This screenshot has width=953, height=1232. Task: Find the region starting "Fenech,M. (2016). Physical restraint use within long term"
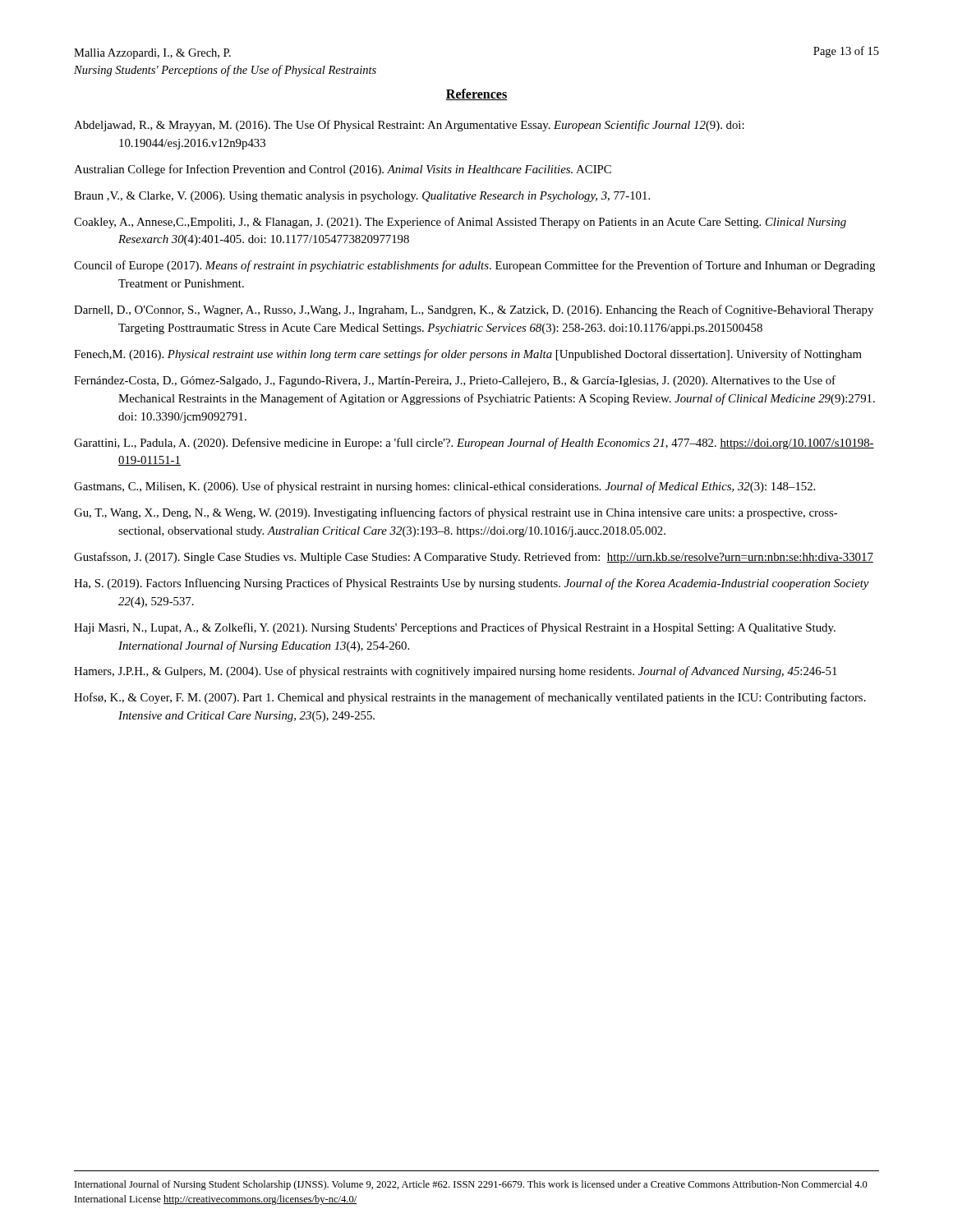pos(468,354)
